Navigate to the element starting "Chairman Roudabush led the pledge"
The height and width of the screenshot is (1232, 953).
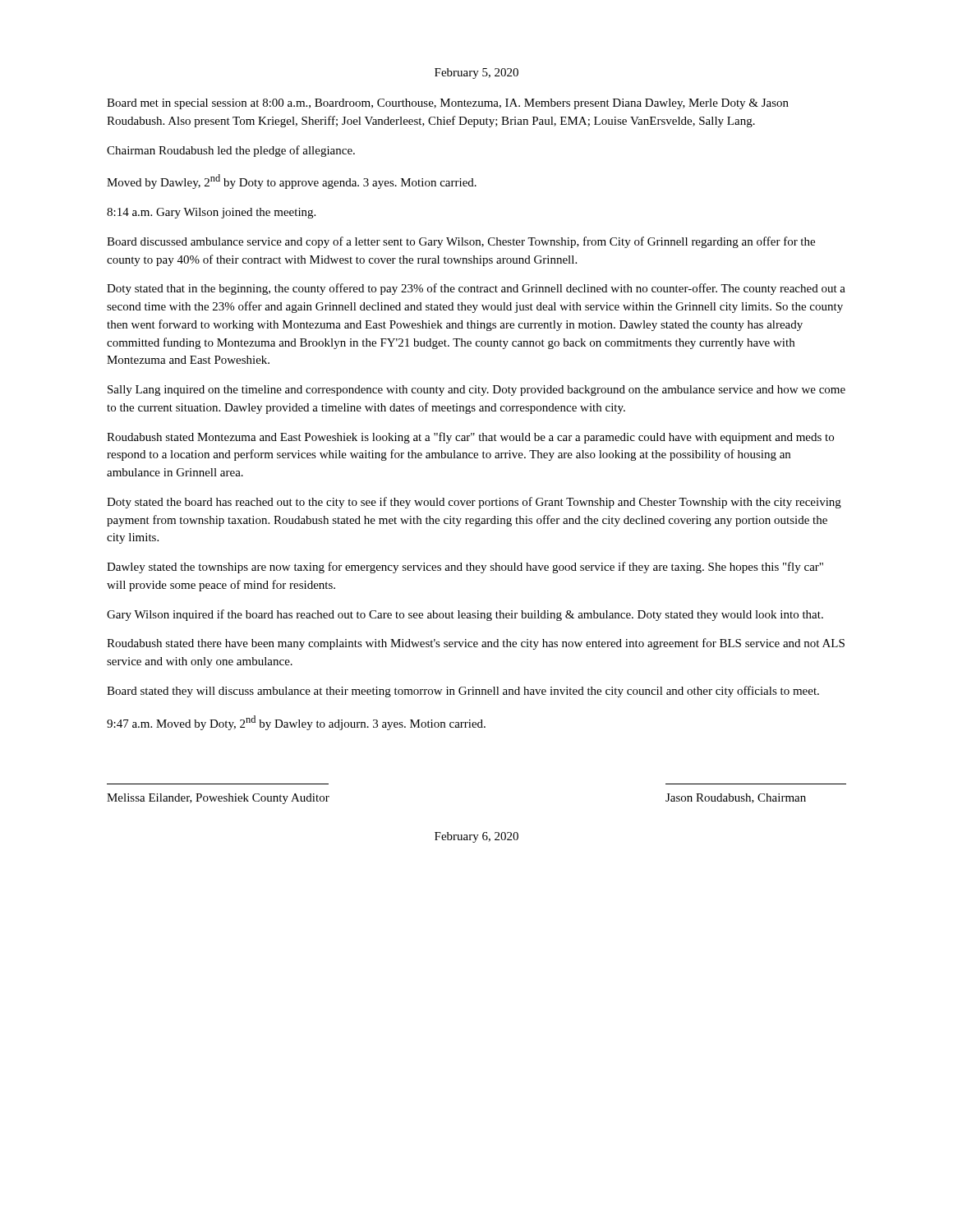pos(231,151)
